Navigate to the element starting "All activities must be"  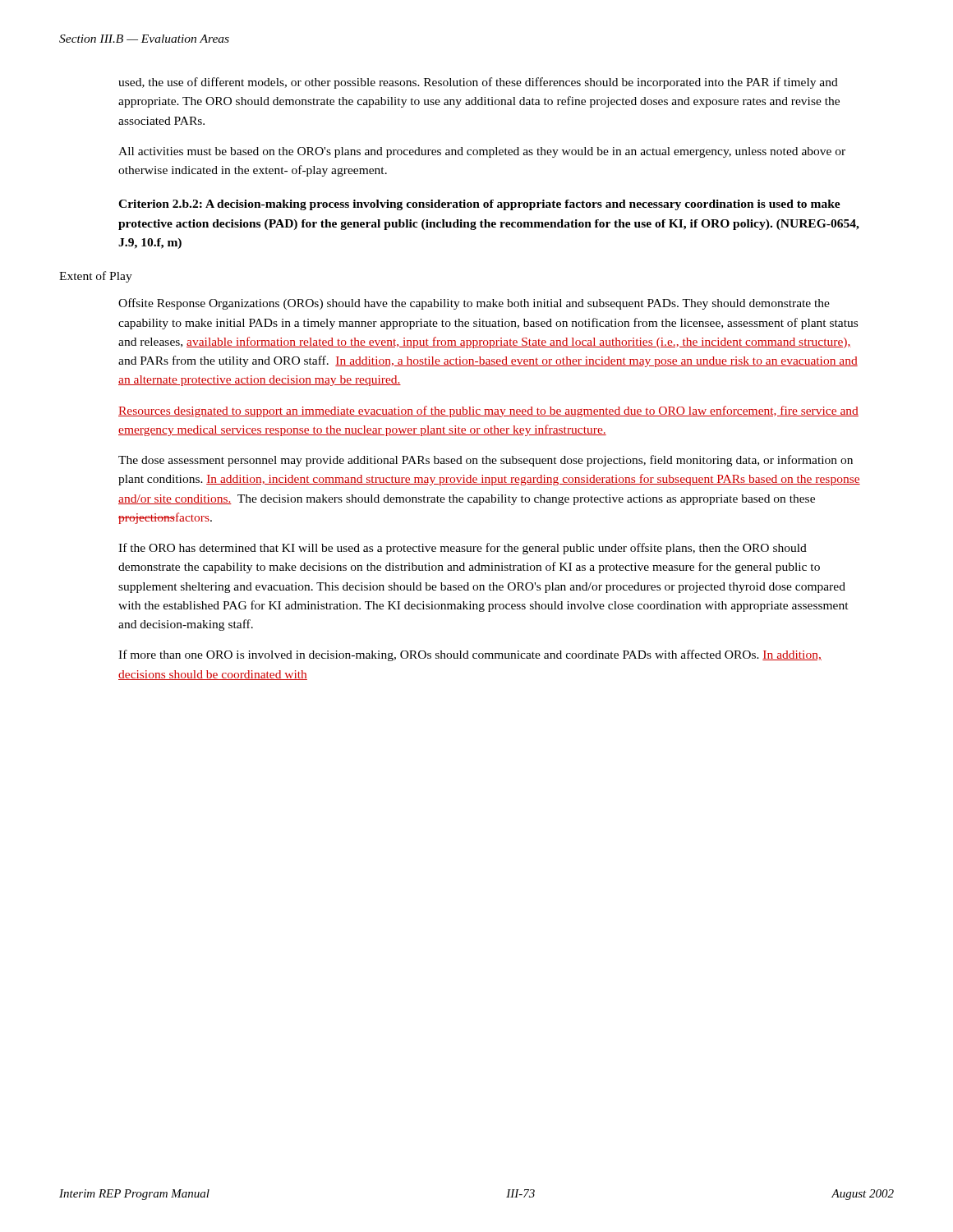pyautogui.click(x=482, y=160)
